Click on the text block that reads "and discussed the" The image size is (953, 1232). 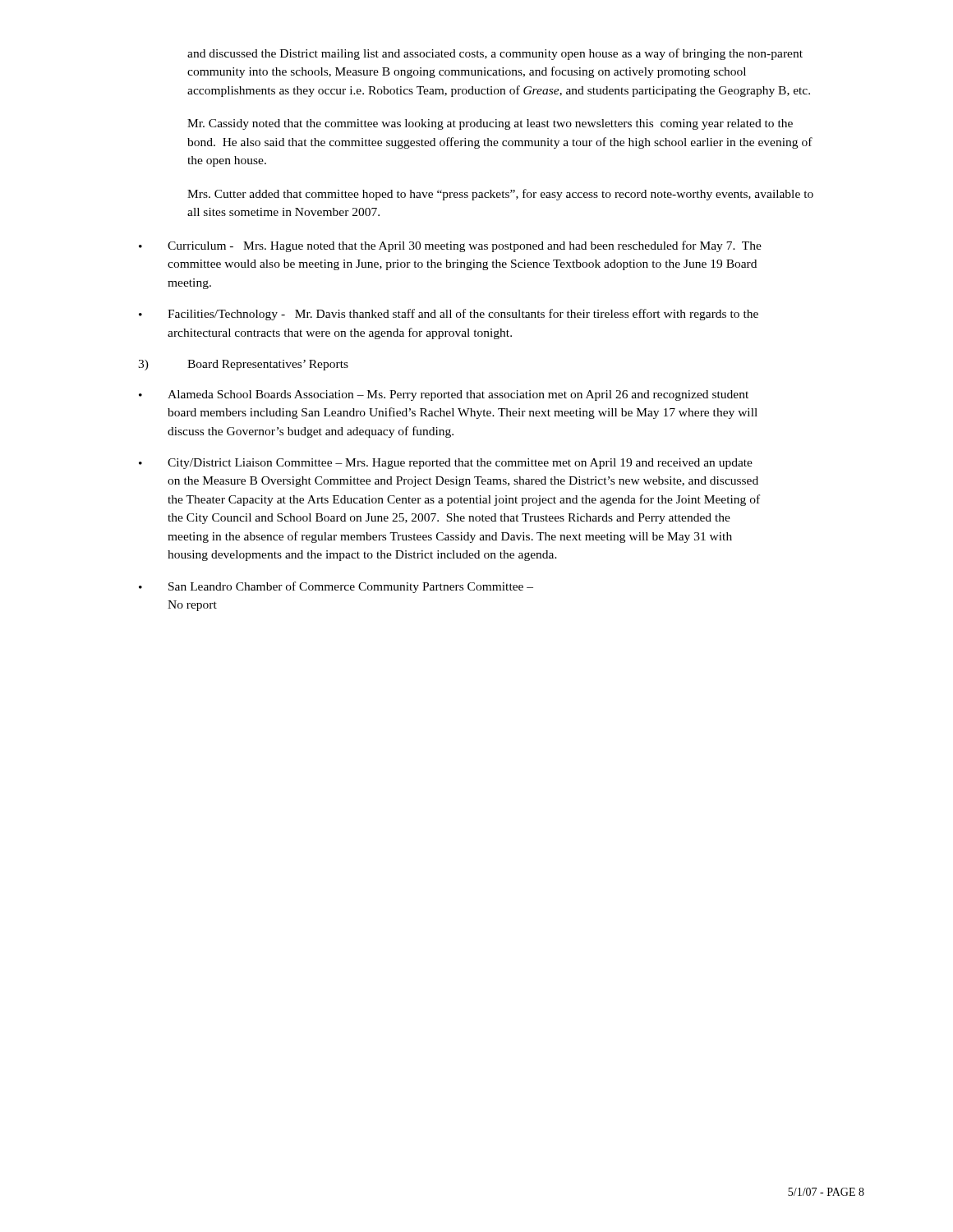coord(499,71)
